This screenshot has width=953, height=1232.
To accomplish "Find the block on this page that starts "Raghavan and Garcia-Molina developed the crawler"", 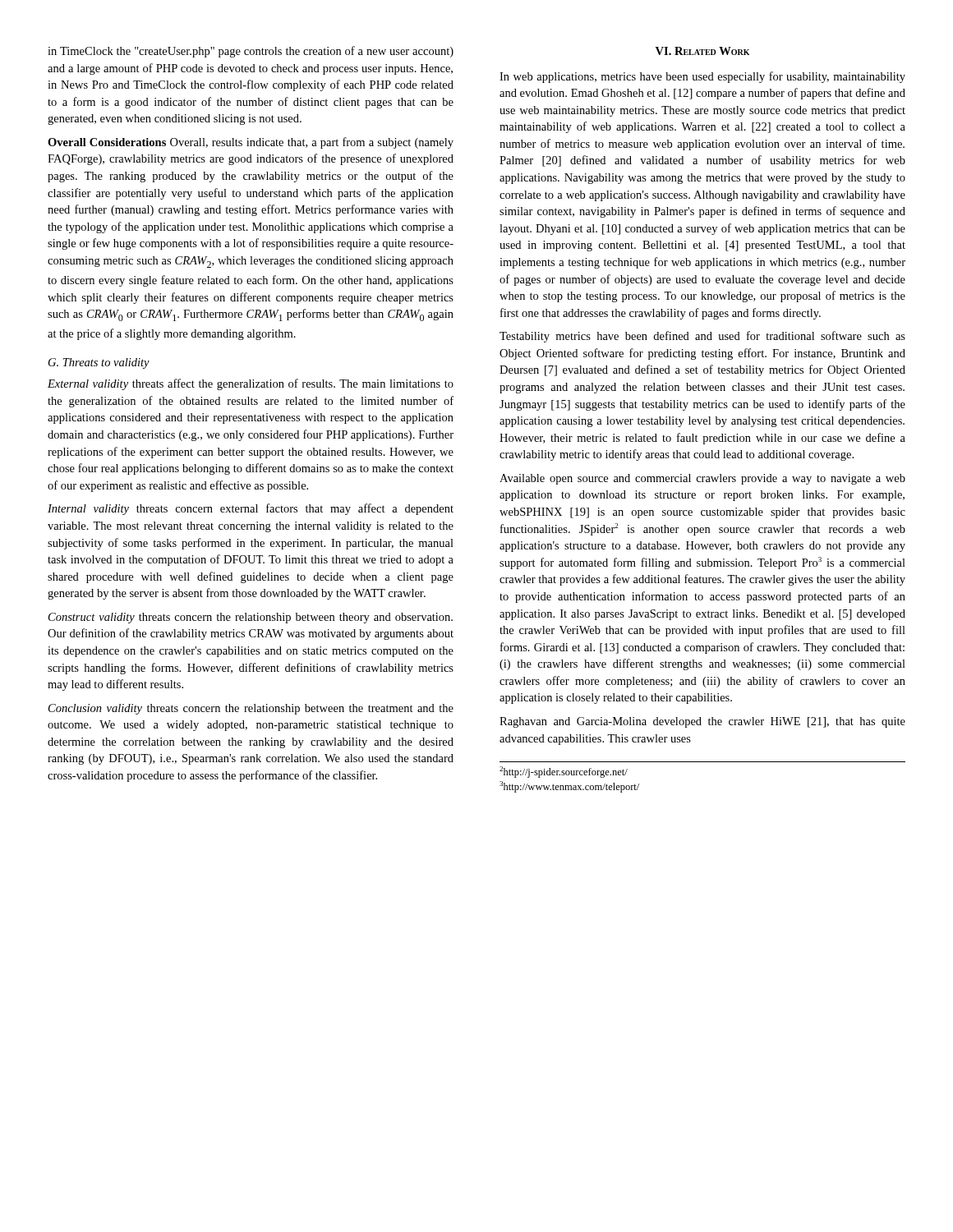I will [x=702, y=730].
